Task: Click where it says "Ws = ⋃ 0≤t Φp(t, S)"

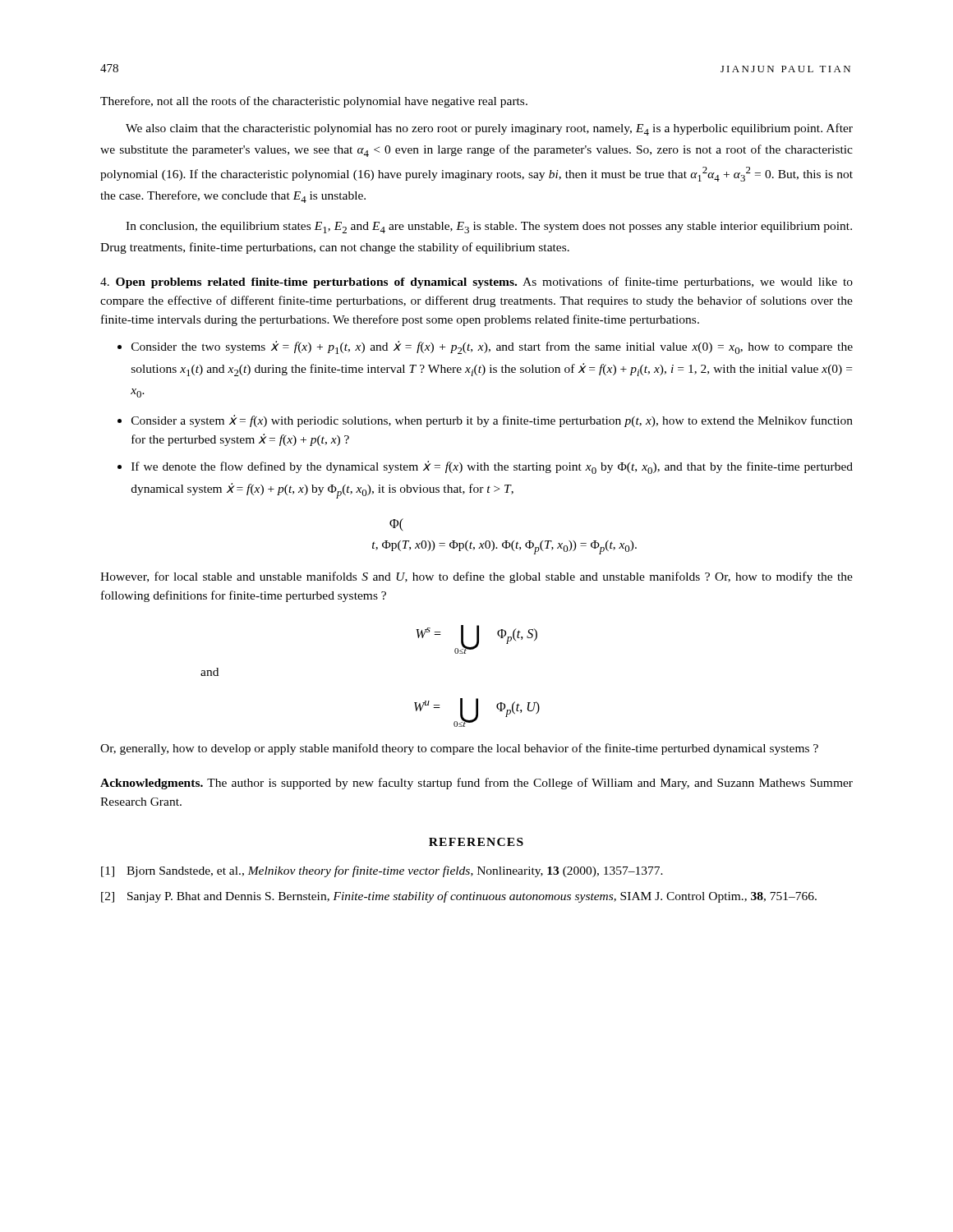Action: click(x=476, y=635)
